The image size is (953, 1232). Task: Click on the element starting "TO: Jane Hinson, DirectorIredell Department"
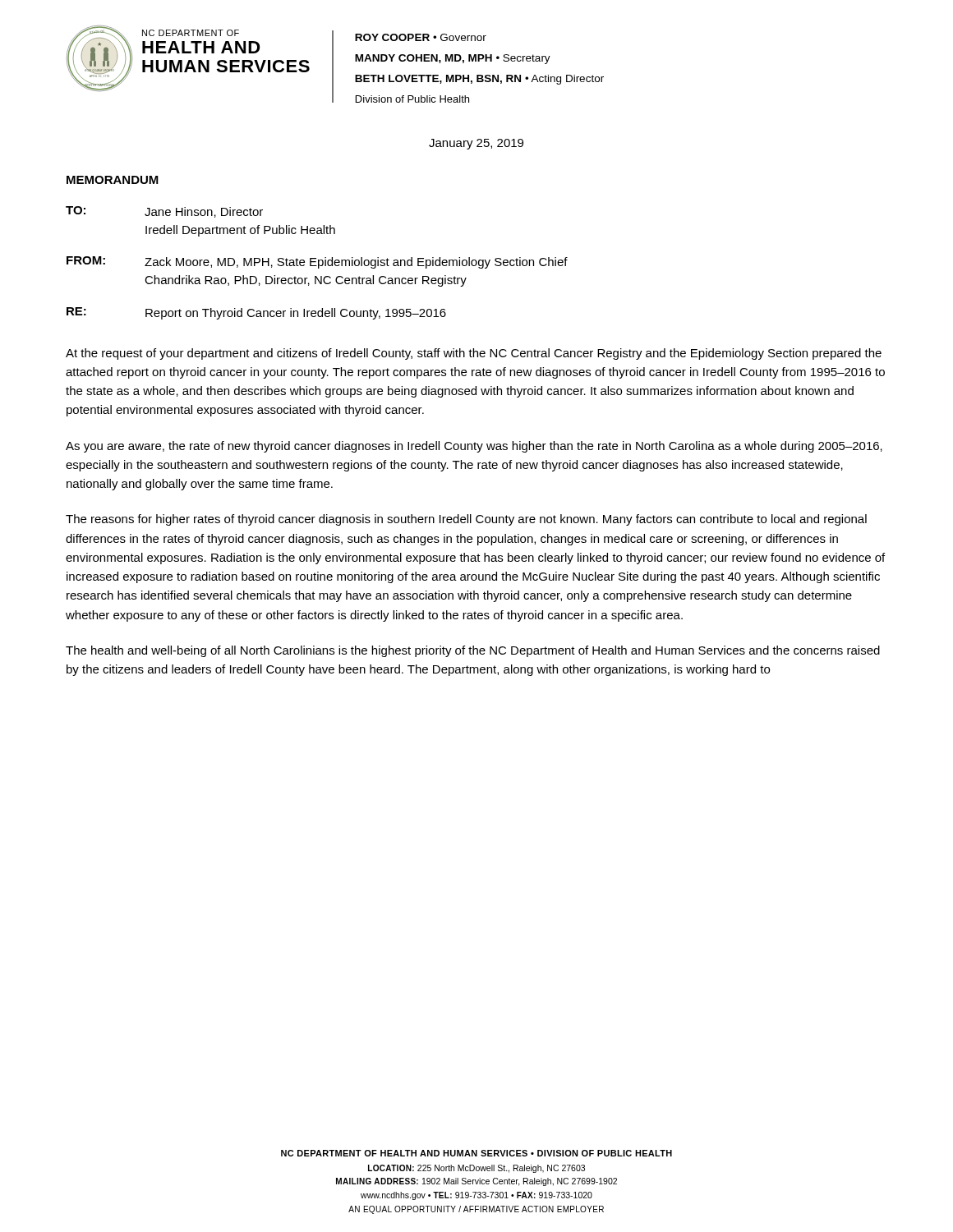[x=201, y=221]
